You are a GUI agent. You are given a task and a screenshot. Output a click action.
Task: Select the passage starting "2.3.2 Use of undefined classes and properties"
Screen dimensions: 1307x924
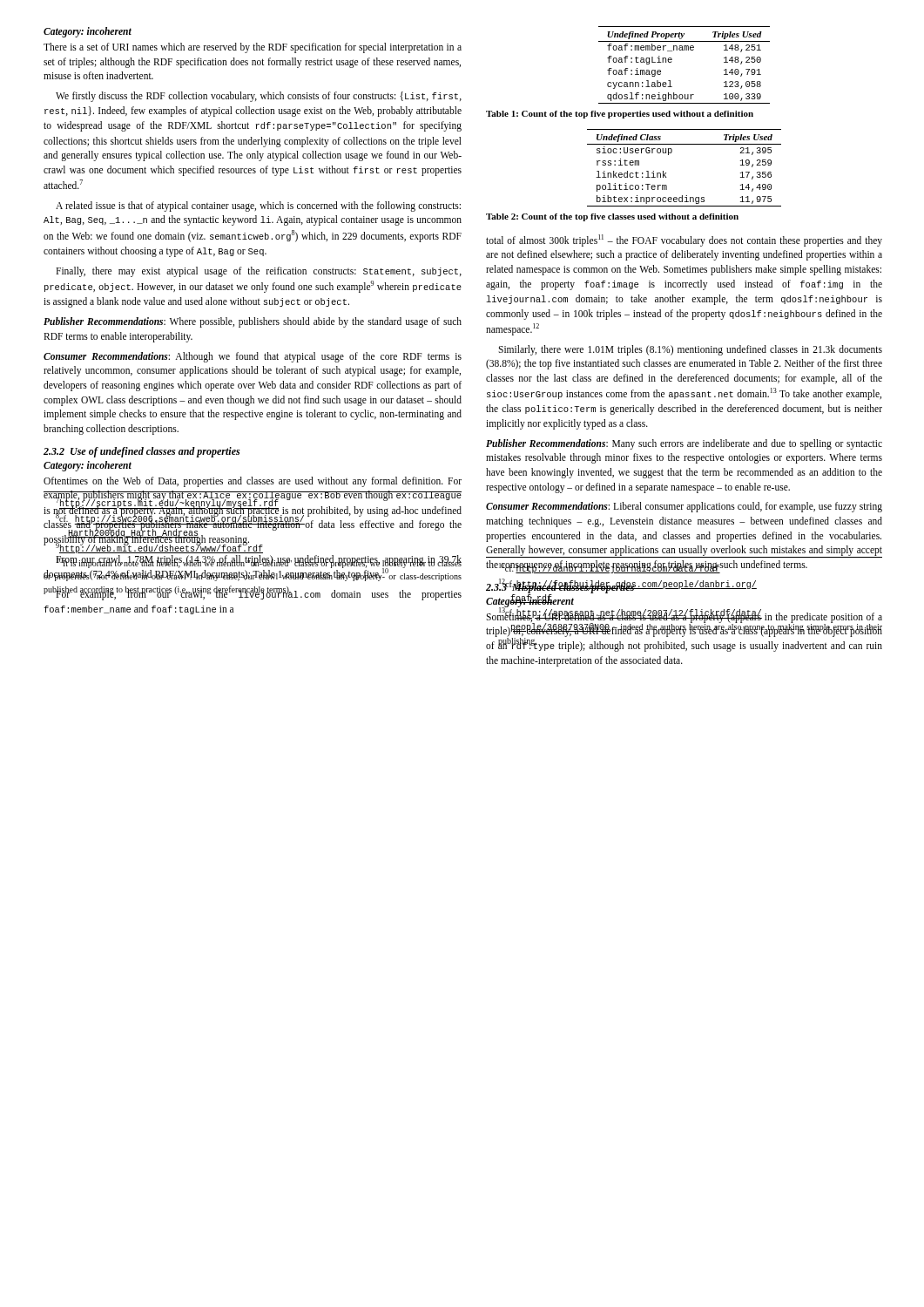[142, 451]
